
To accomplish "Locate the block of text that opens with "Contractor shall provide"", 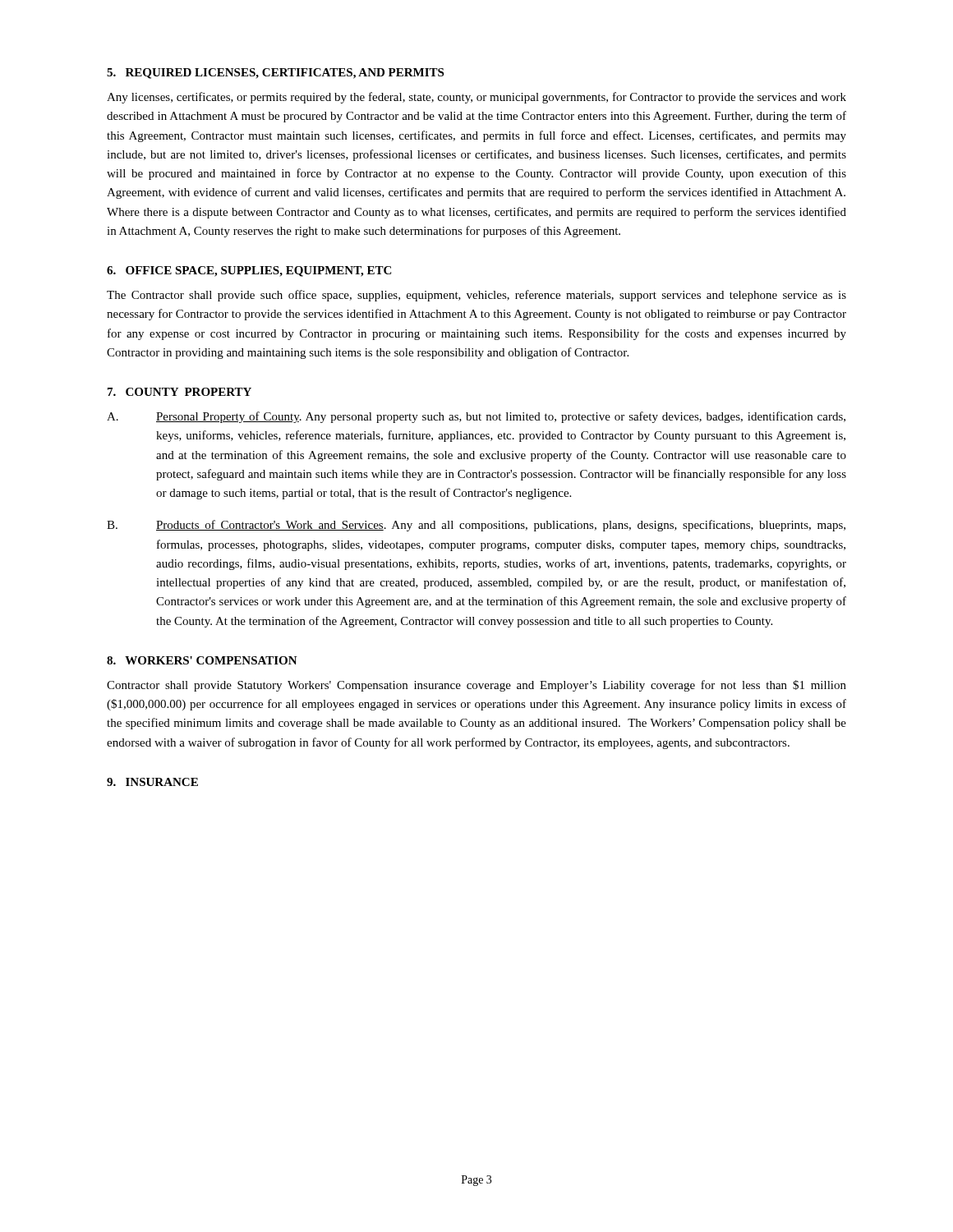I will point(476,713).
